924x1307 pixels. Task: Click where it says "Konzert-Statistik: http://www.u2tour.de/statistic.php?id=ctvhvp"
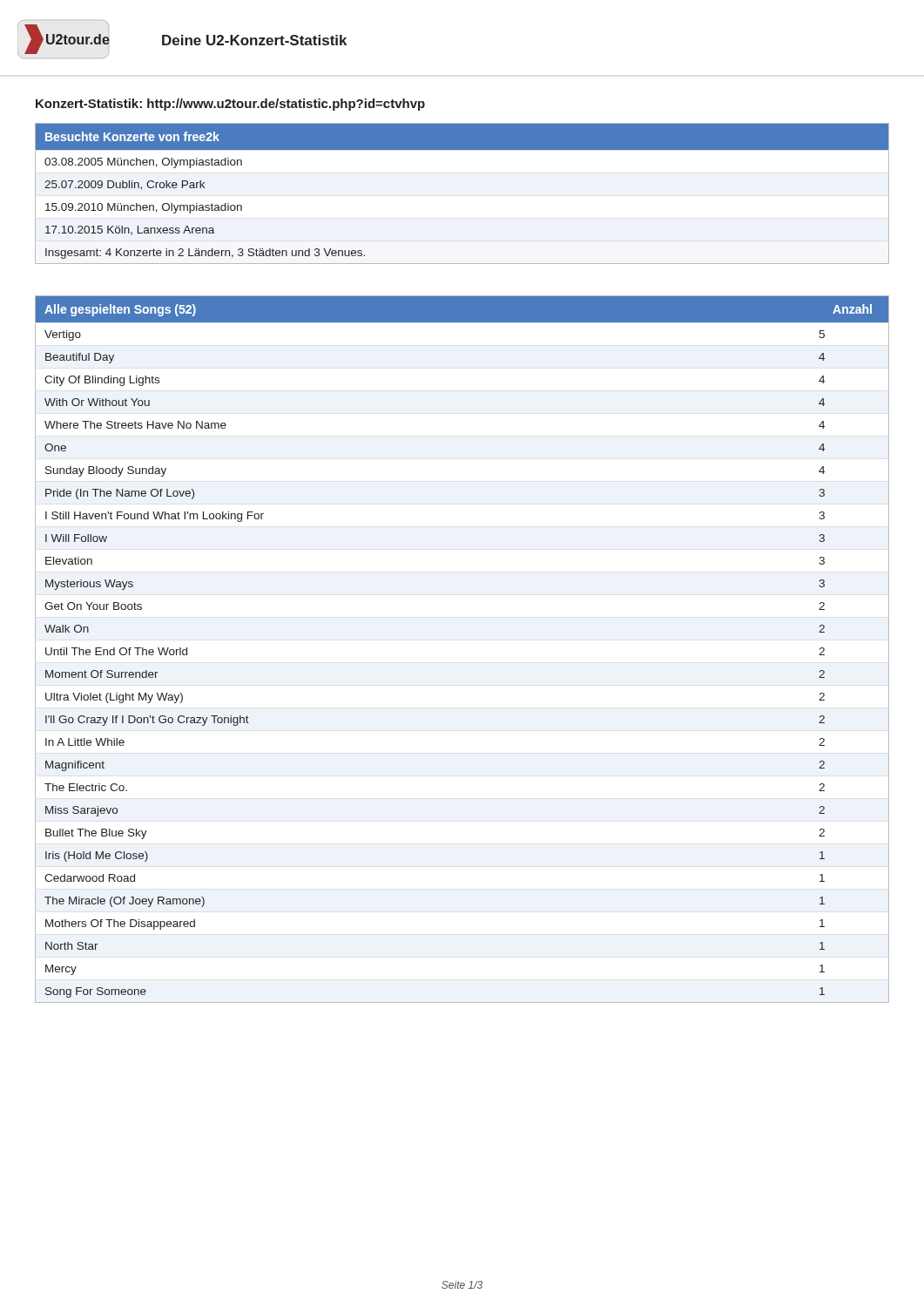pyautogui.click(x=230, y=103)
